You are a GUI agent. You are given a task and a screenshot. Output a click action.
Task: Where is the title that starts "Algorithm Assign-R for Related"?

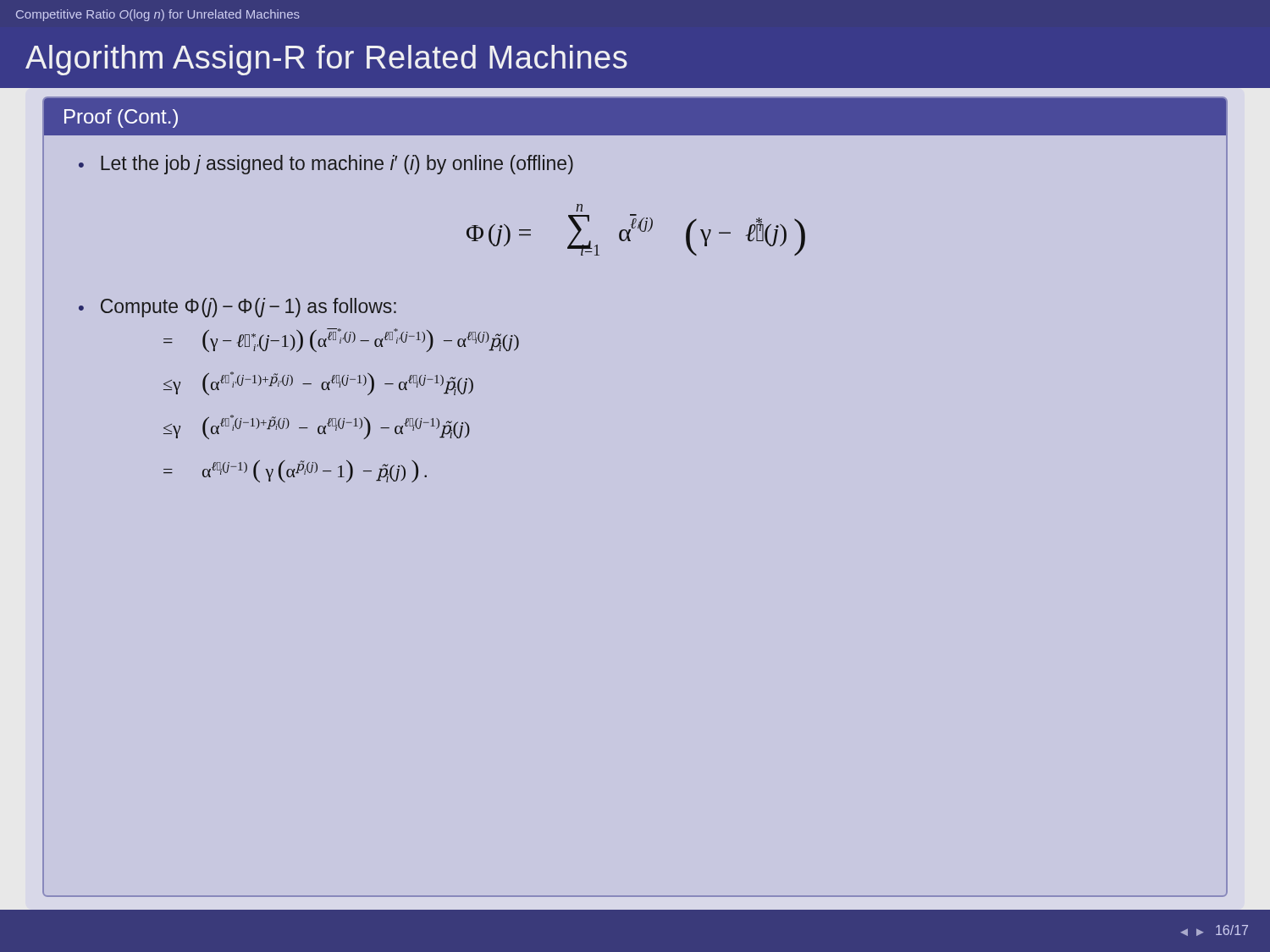point(327,58)
